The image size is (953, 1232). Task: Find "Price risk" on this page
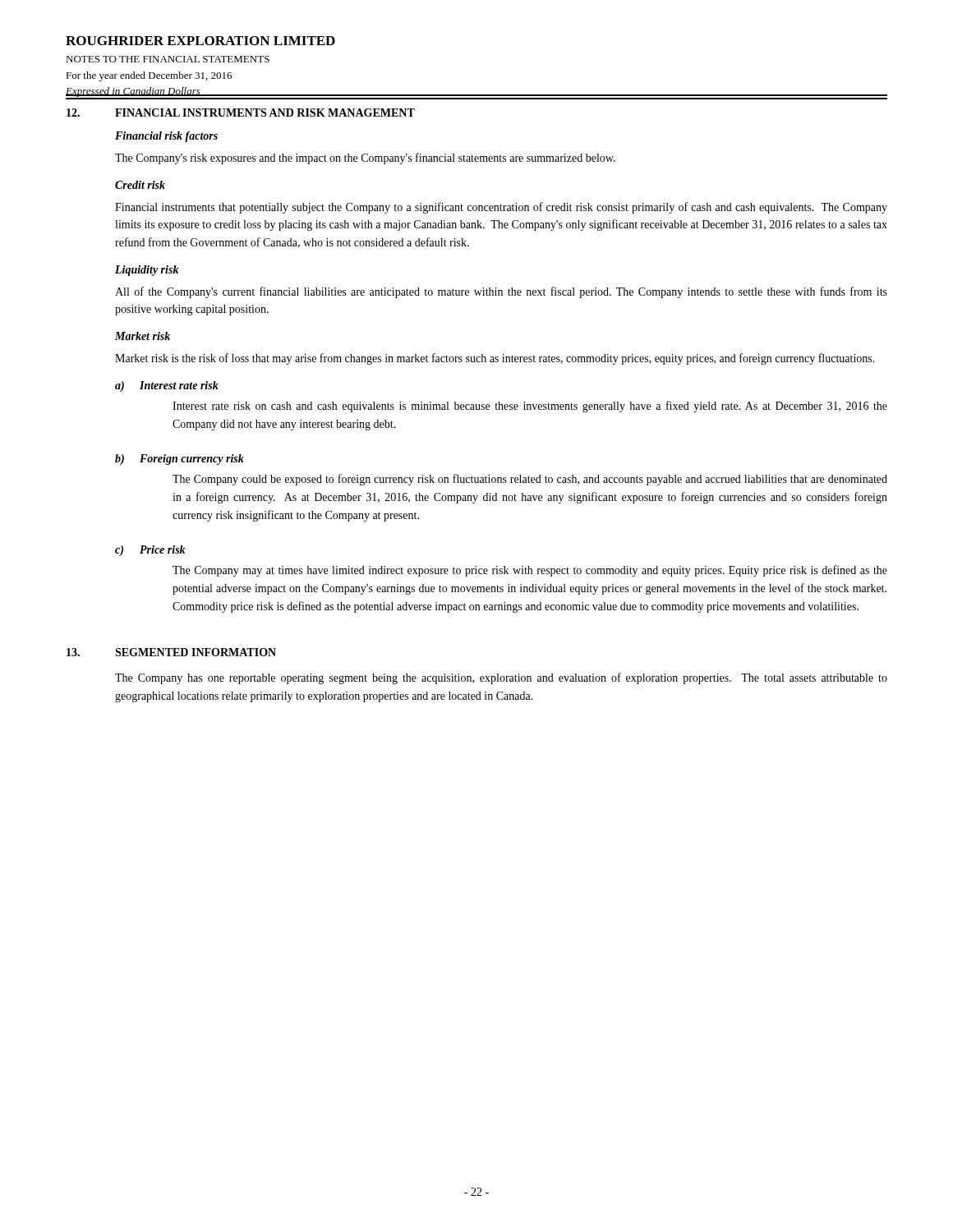(163, 550)
